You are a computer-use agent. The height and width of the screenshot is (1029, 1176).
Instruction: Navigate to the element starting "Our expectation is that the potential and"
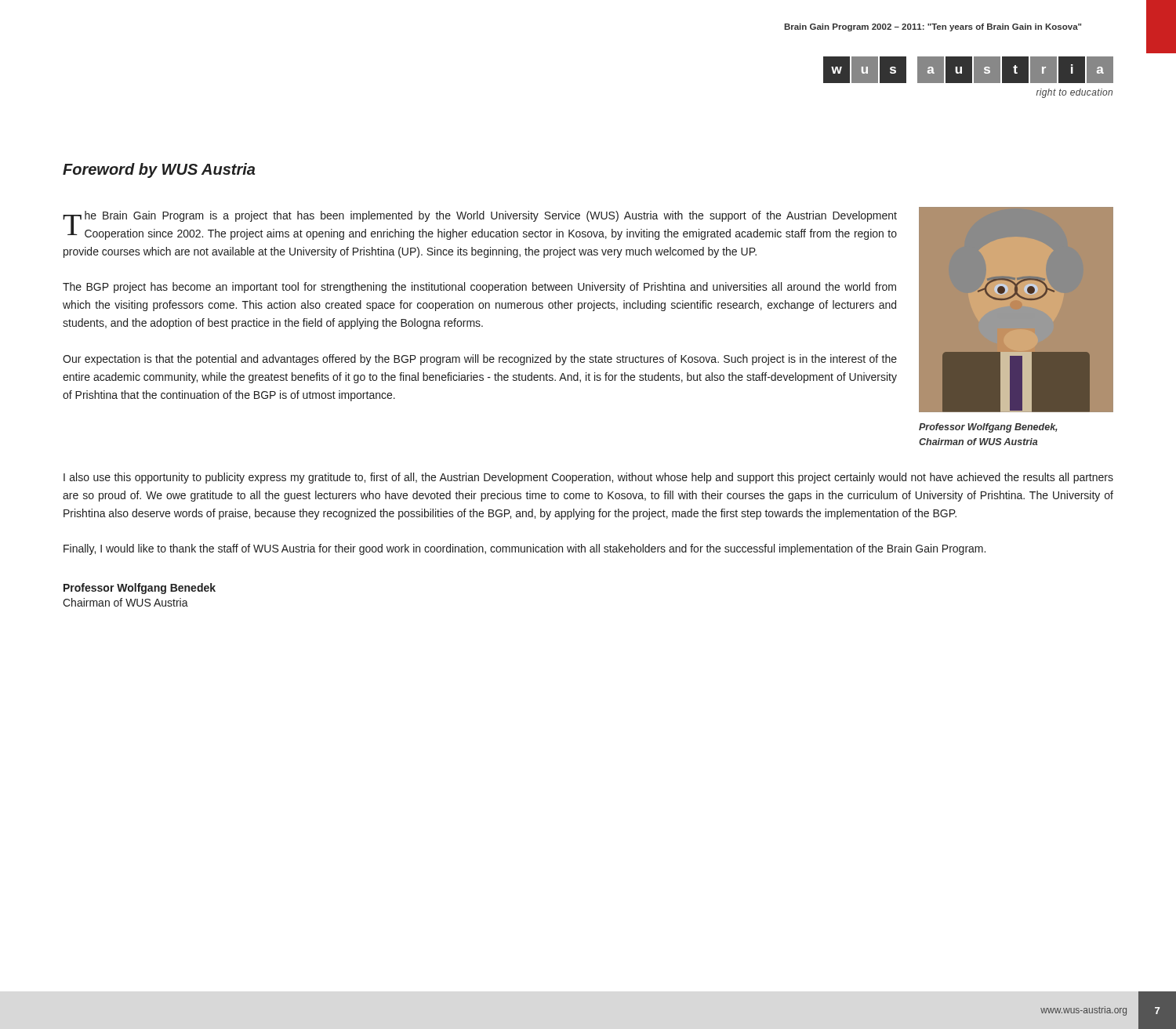pyautogui.click(x=480, y=377)
